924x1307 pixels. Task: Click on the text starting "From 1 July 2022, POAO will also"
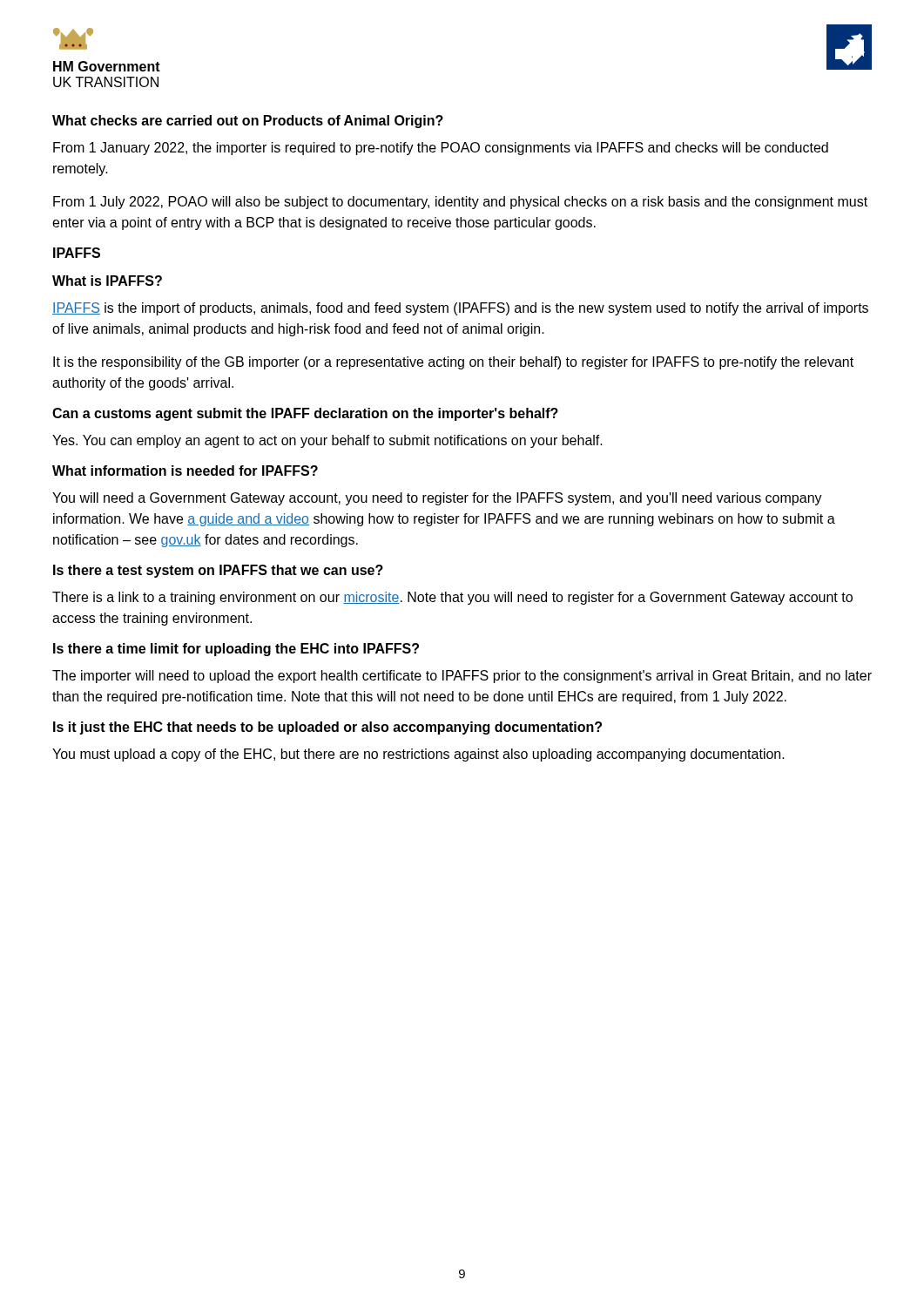pos(460,212)
